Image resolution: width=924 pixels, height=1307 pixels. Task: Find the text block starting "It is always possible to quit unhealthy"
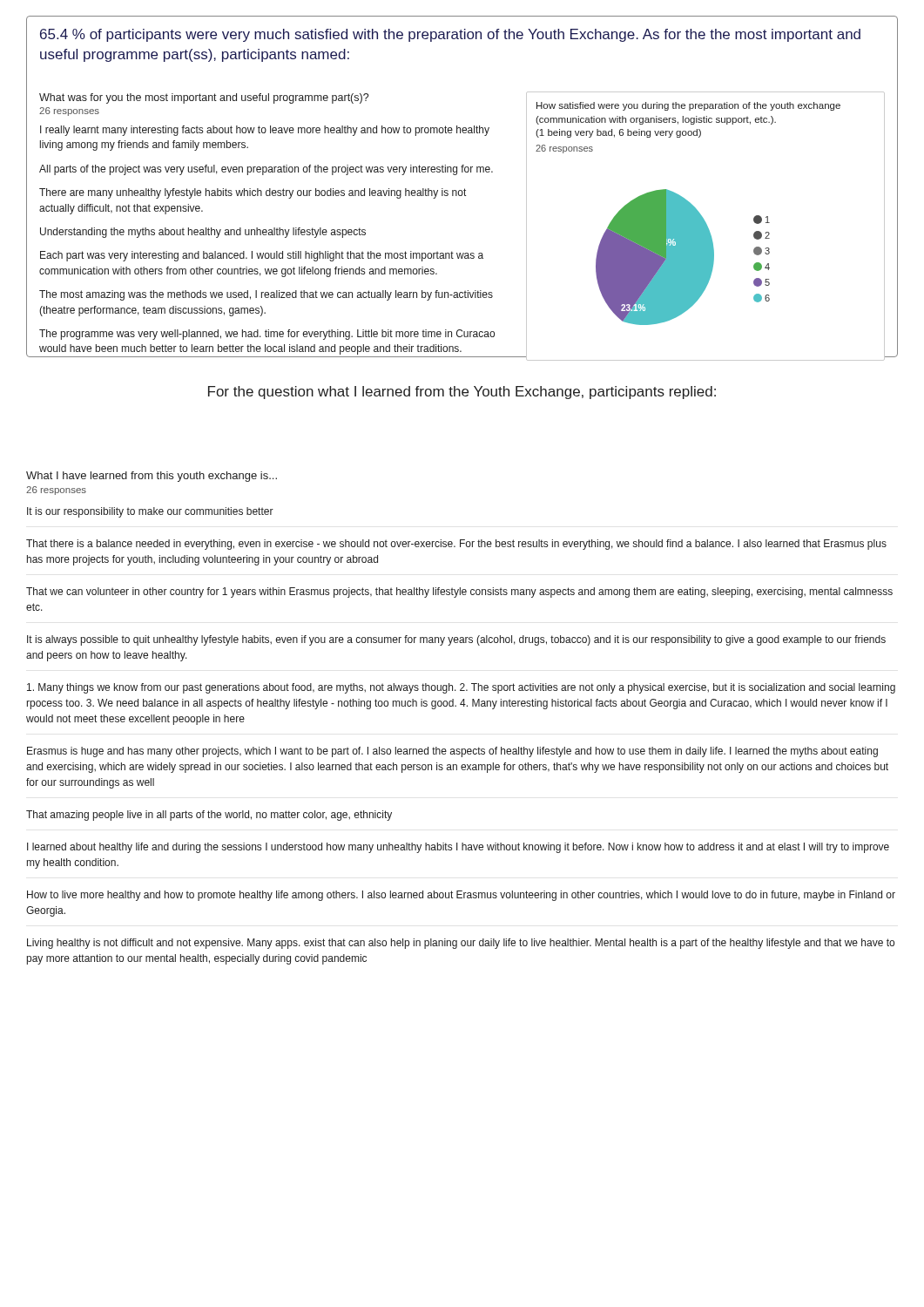tap(456, 647)
